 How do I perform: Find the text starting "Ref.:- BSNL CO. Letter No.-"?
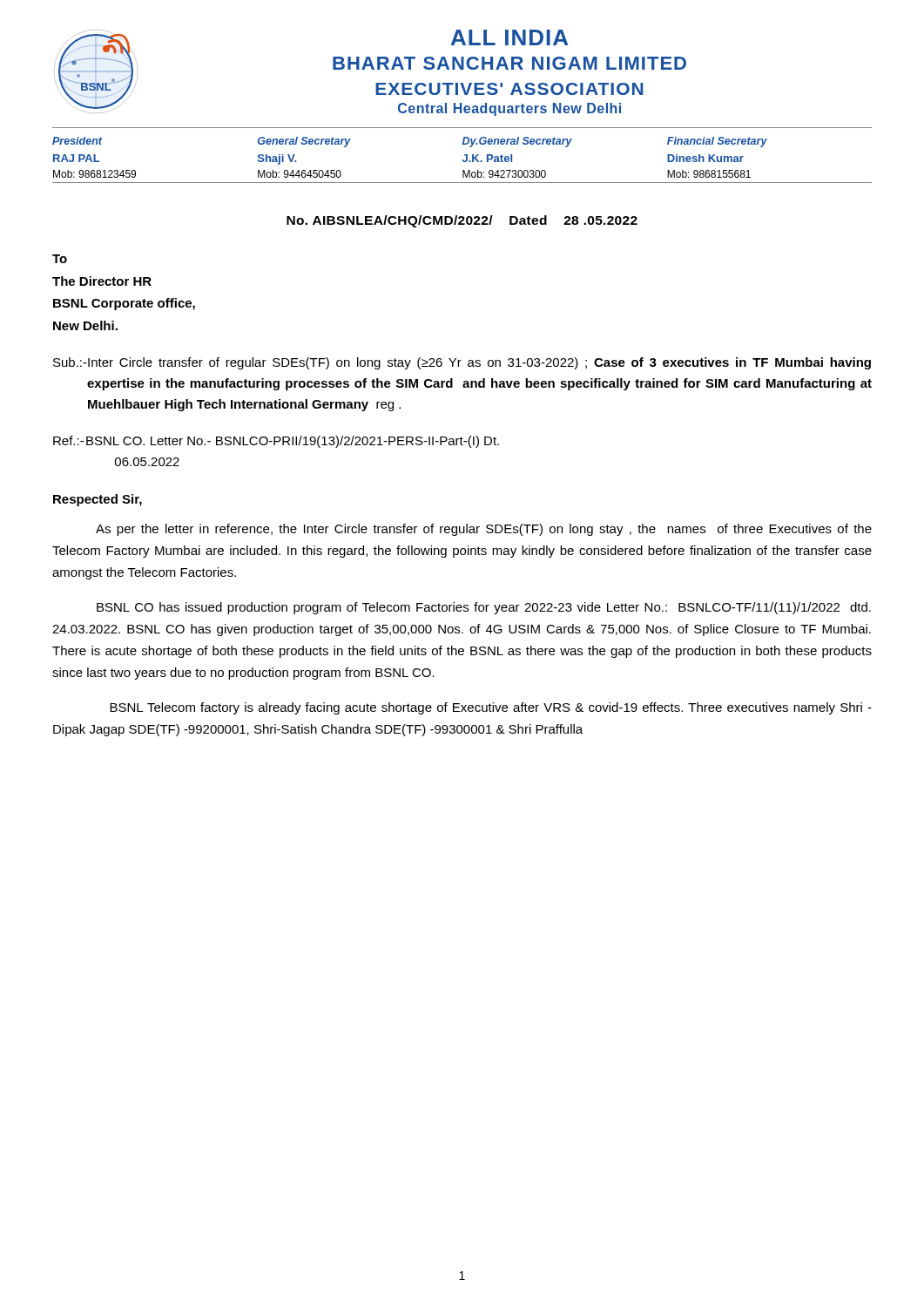[x=276, y=451]
